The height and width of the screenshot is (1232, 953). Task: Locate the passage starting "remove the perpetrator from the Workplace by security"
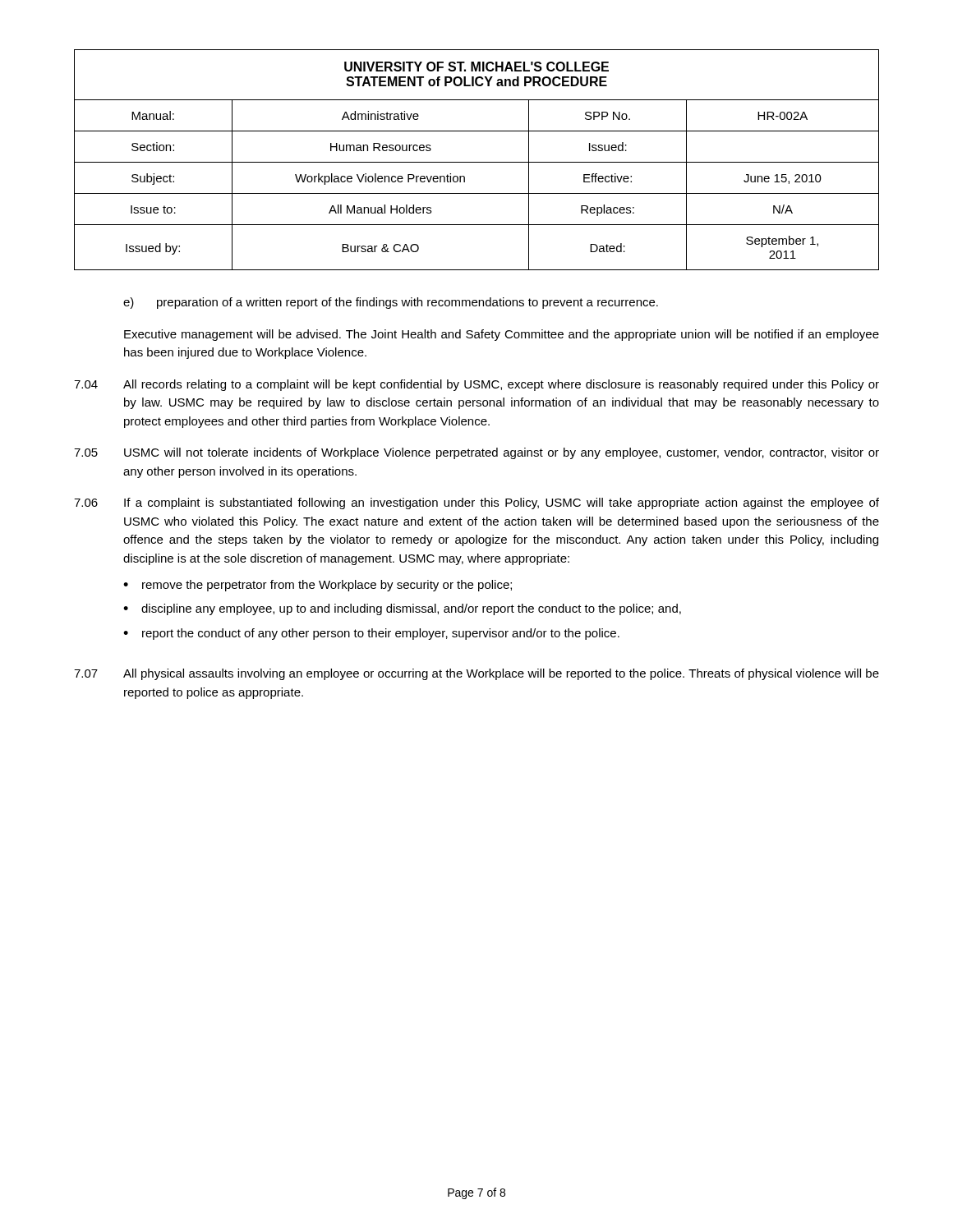coord(327,584)
